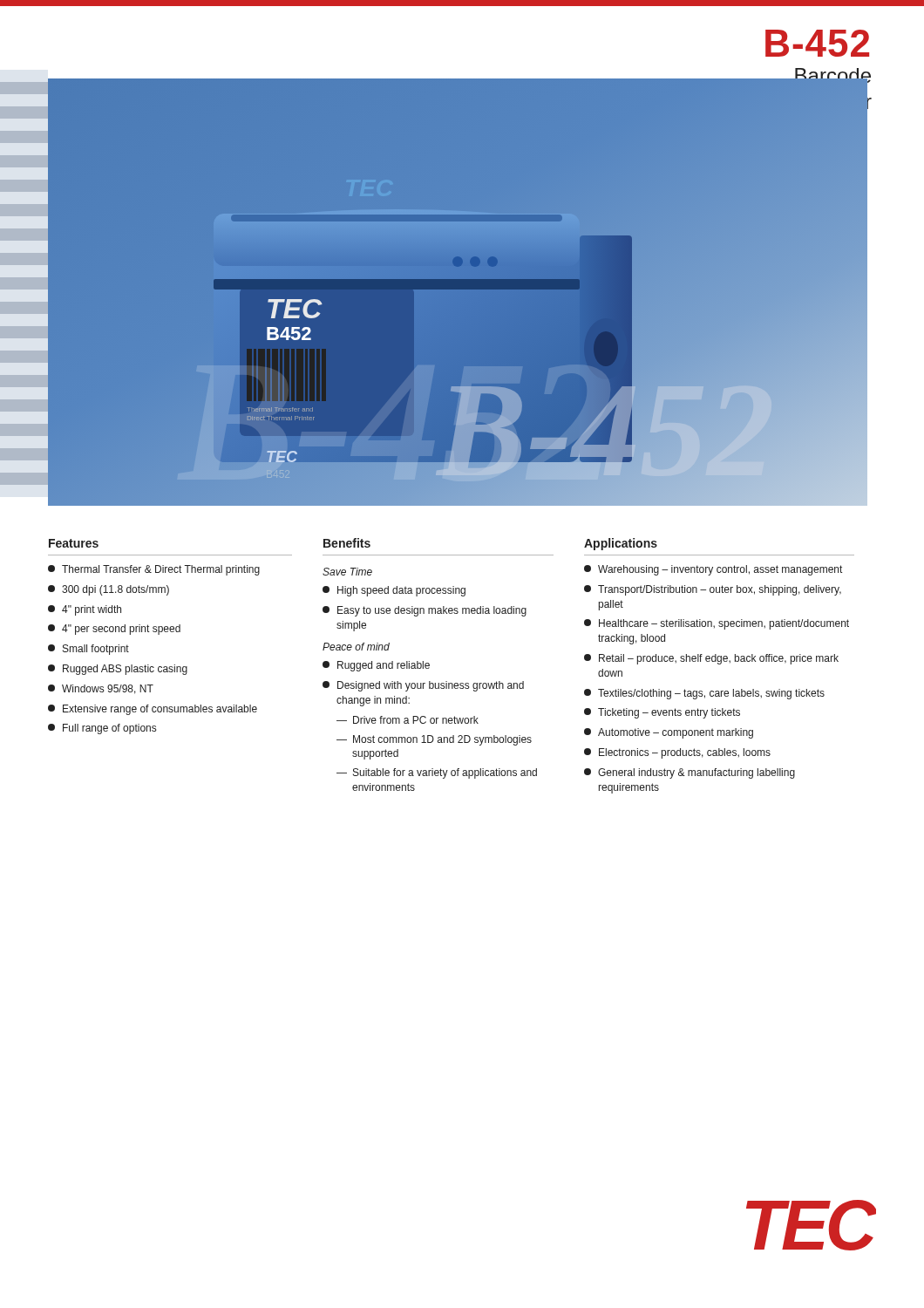
Task: Navigate to the text starting "4" per second print"
Action: point(114,629)
